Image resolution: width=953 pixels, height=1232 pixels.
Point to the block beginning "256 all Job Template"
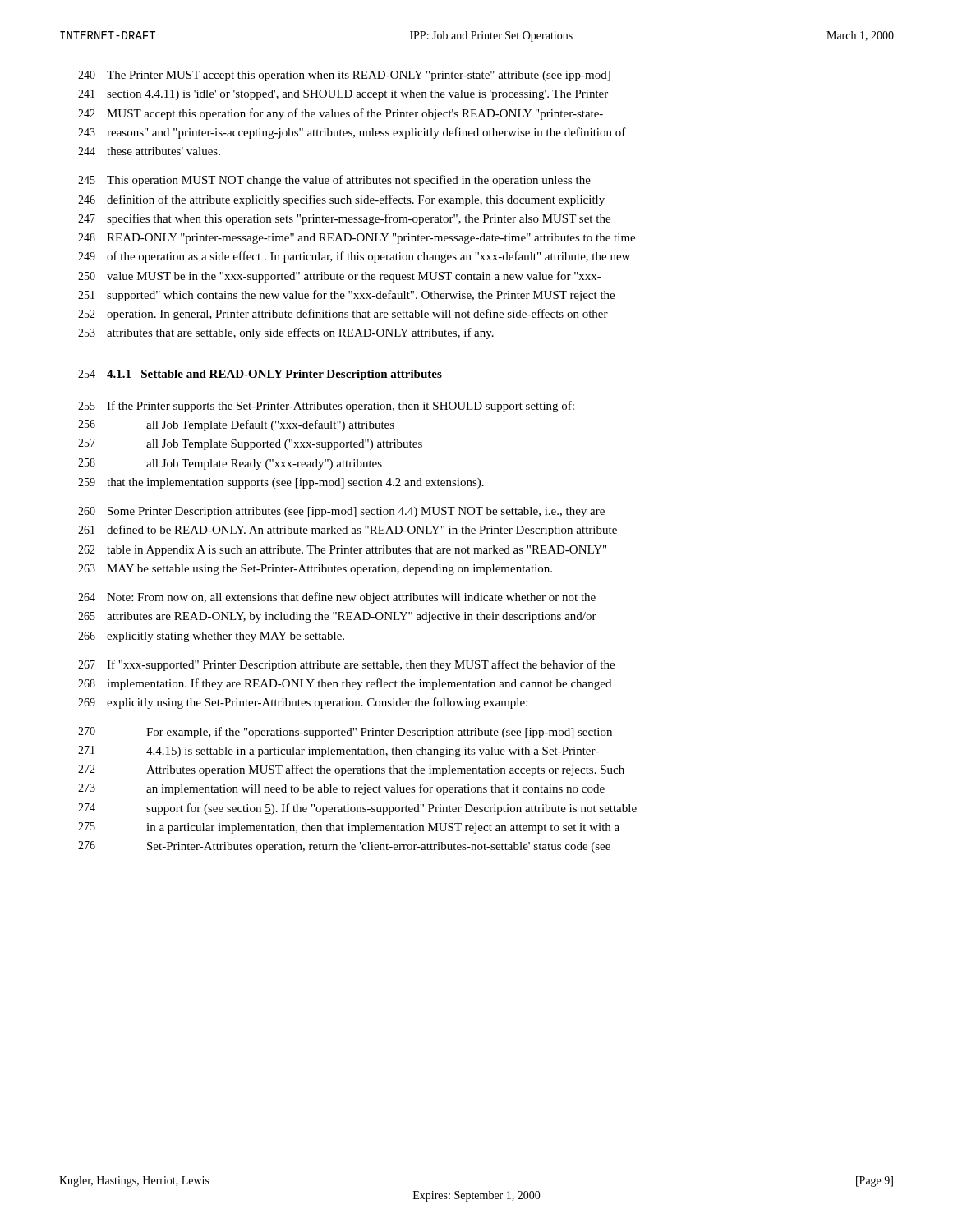[236, 425]
